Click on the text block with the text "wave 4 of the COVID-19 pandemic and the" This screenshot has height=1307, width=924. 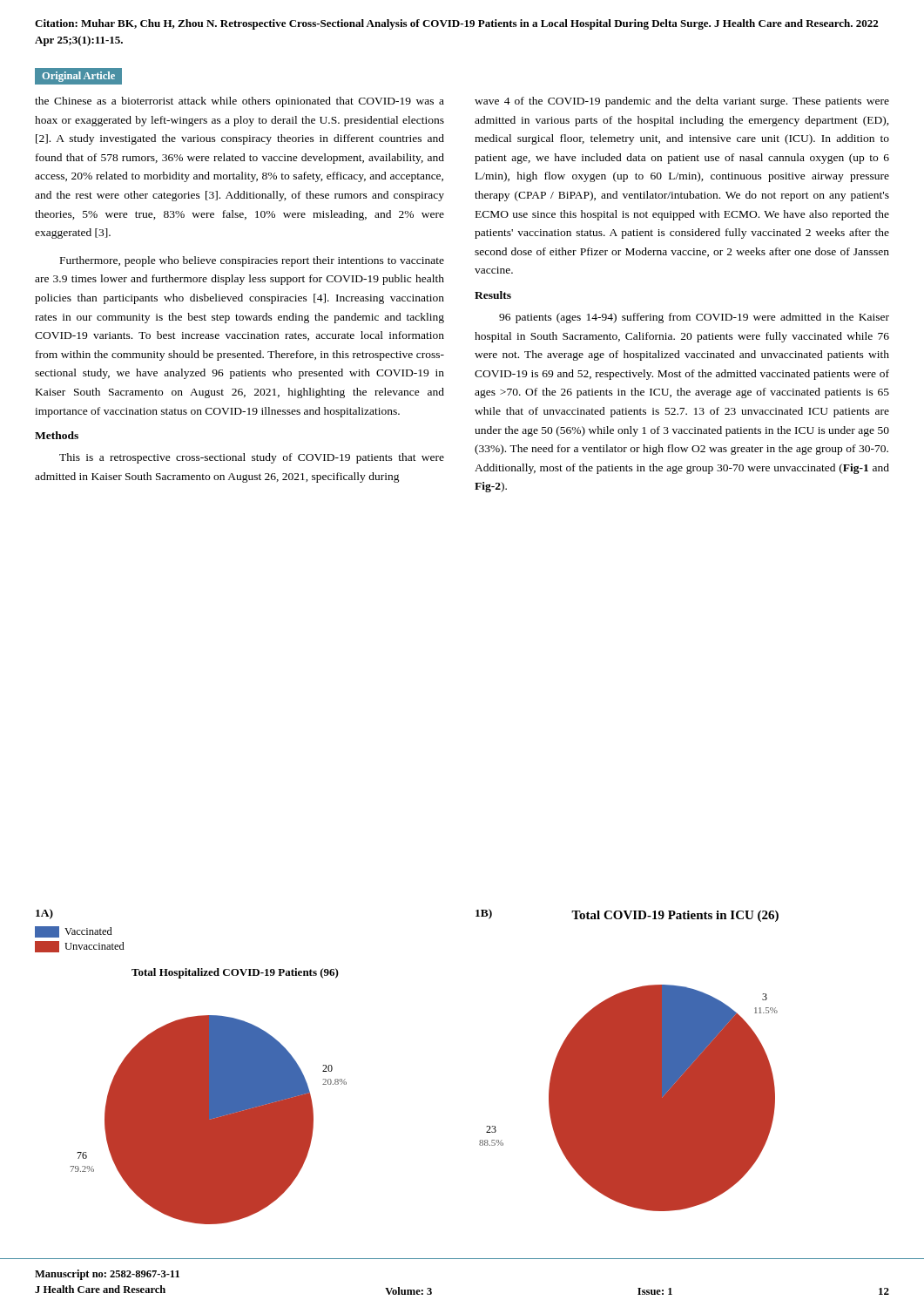tap(682, 186)
